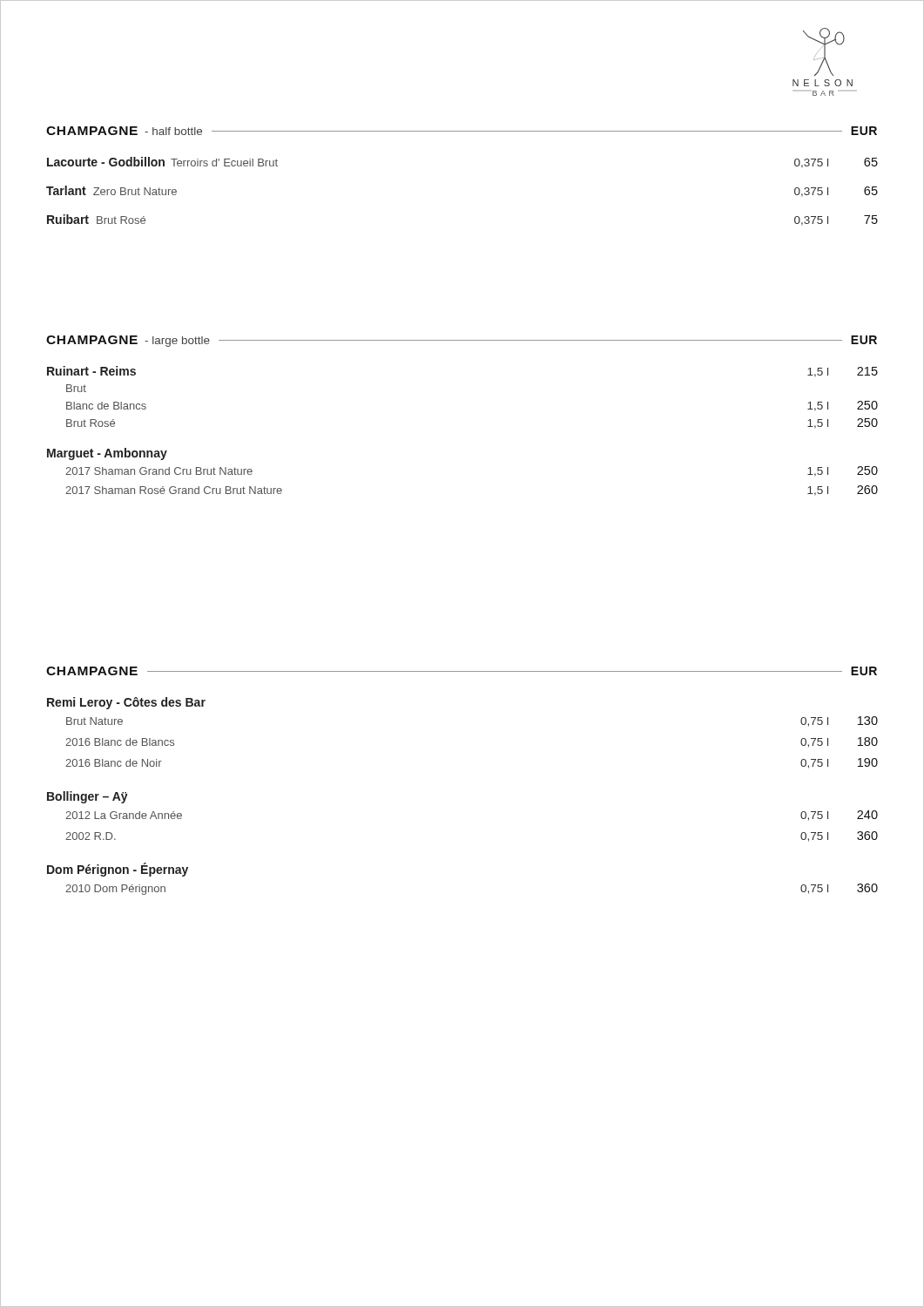The width and height of the screenshot is (924, 1307).
Task: Click the section header that begins "CHAMPAGNE - large bottle"
Action: pyautogui.click(x=462, y=340)
